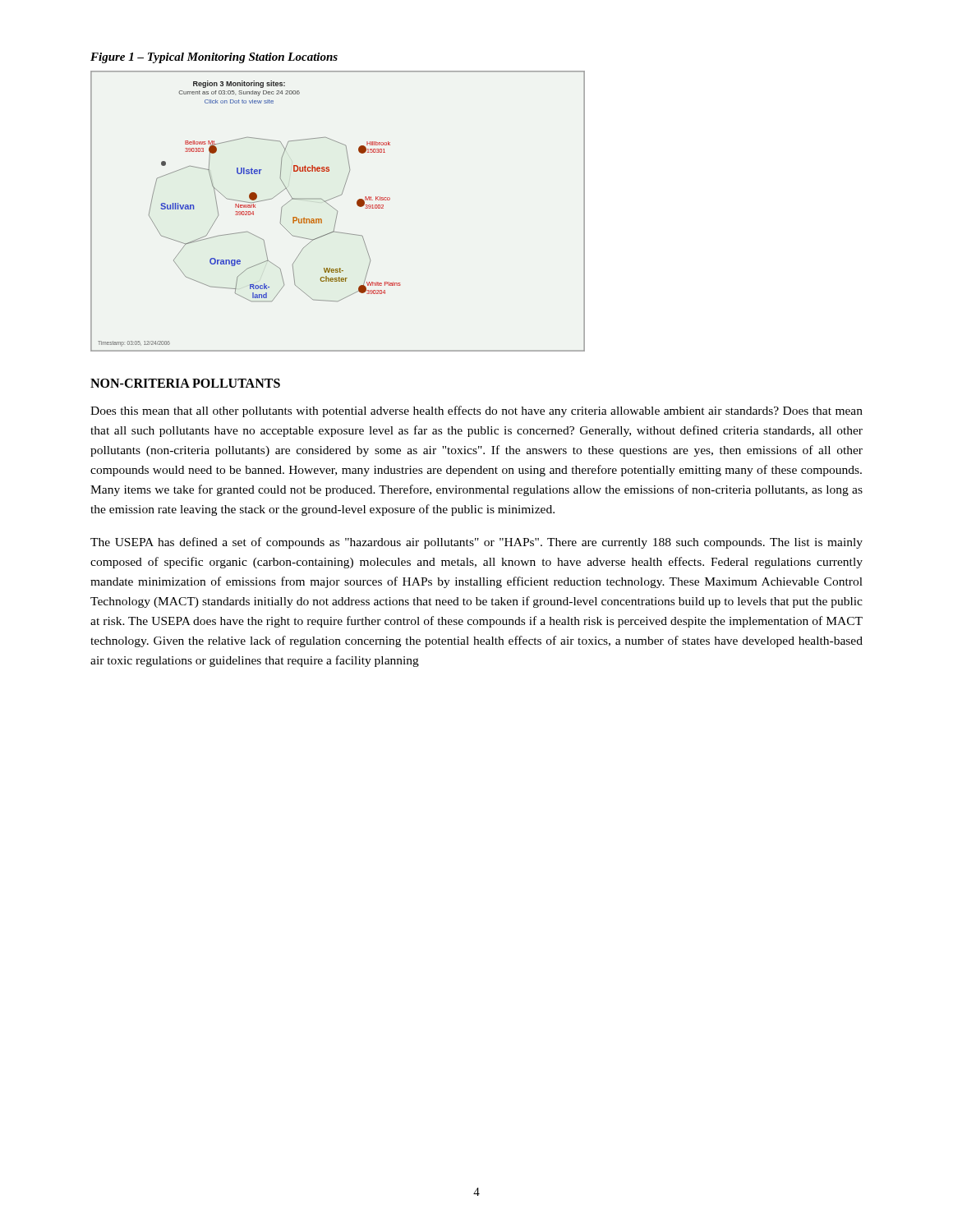Image resolution: width=953 pixels, height=1232 pixels.
Task: Click a section header
Action: point(185,383)
